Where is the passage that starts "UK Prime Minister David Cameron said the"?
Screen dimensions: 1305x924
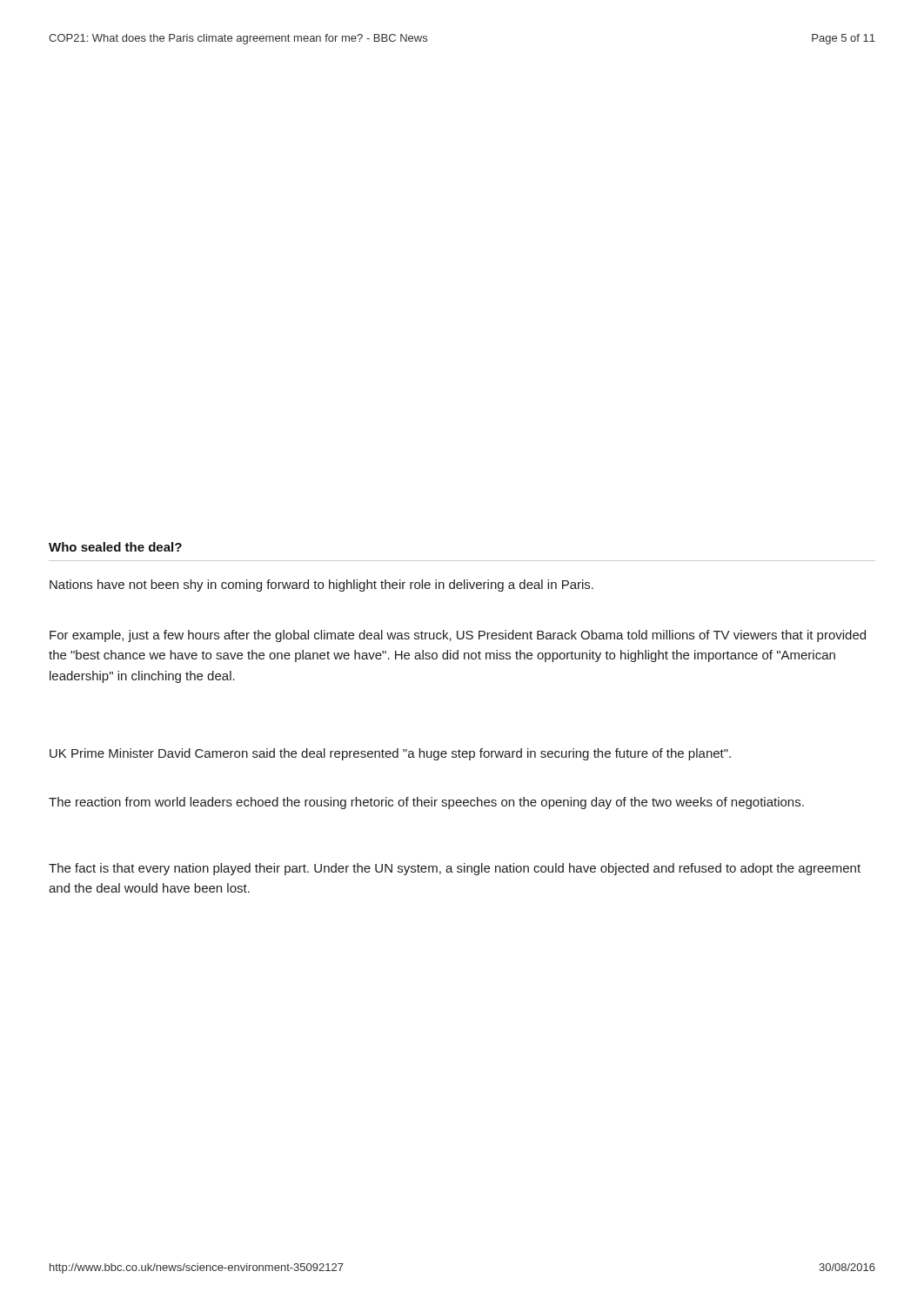[390, 753]
